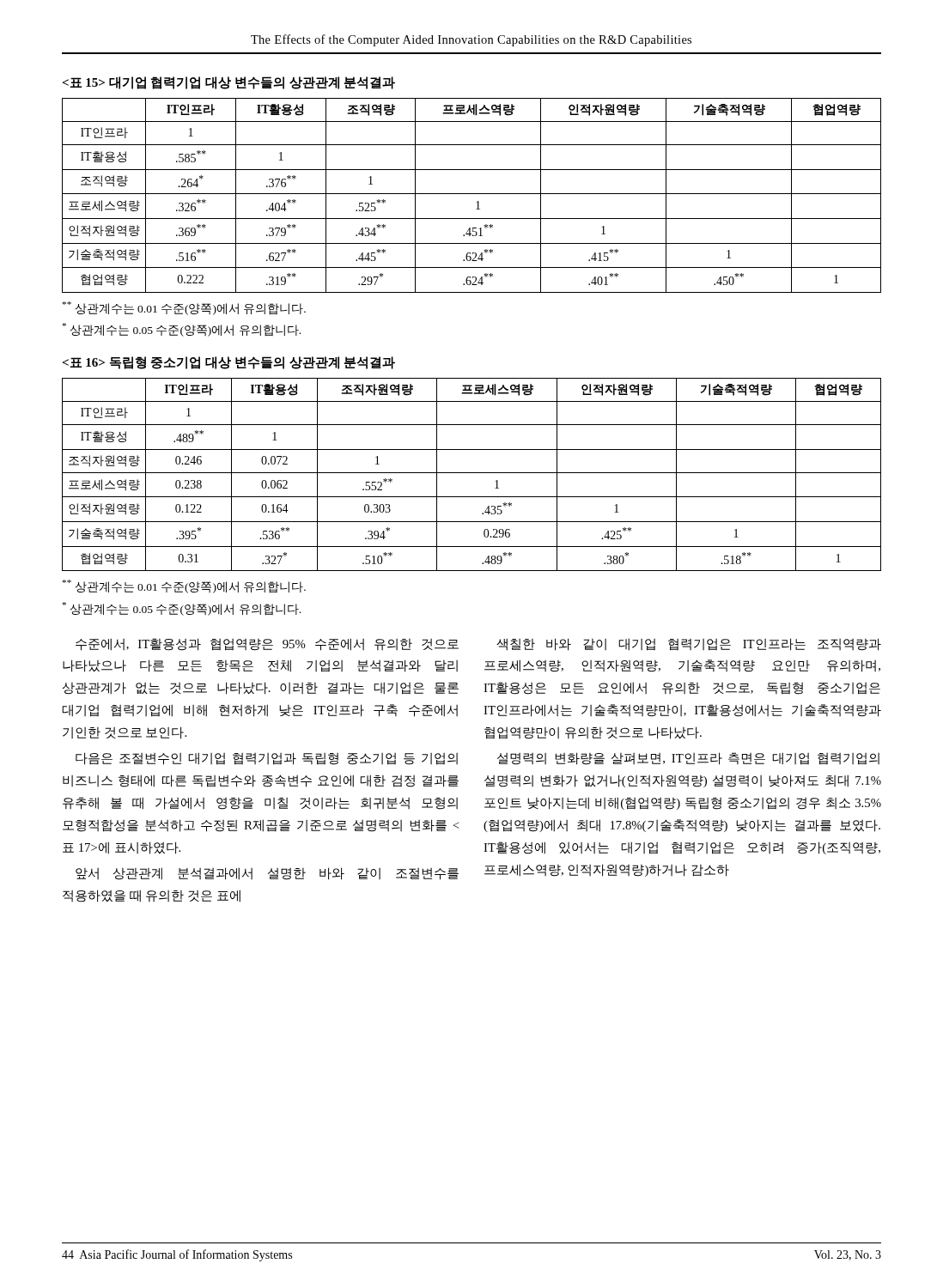The width and height of the screenshot is (943, 1288).
Task: Locate the caption that opens with "대기업 협력기업 대상 변수들의 상관관계"
Action: tap(229, 82)
